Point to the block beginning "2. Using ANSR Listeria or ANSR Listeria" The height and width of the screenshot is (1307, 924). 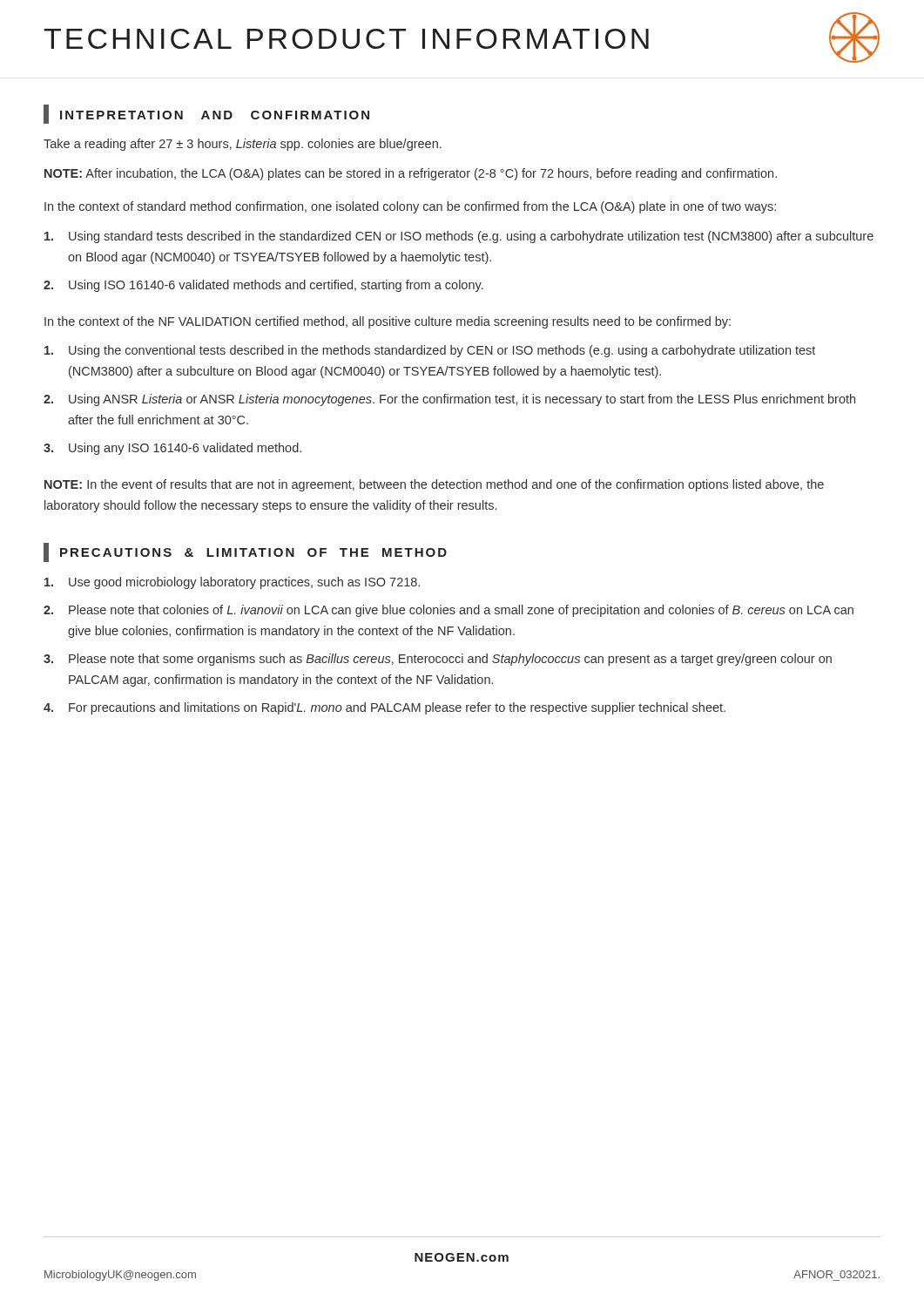pyautogui.click(x=462, y=411)
